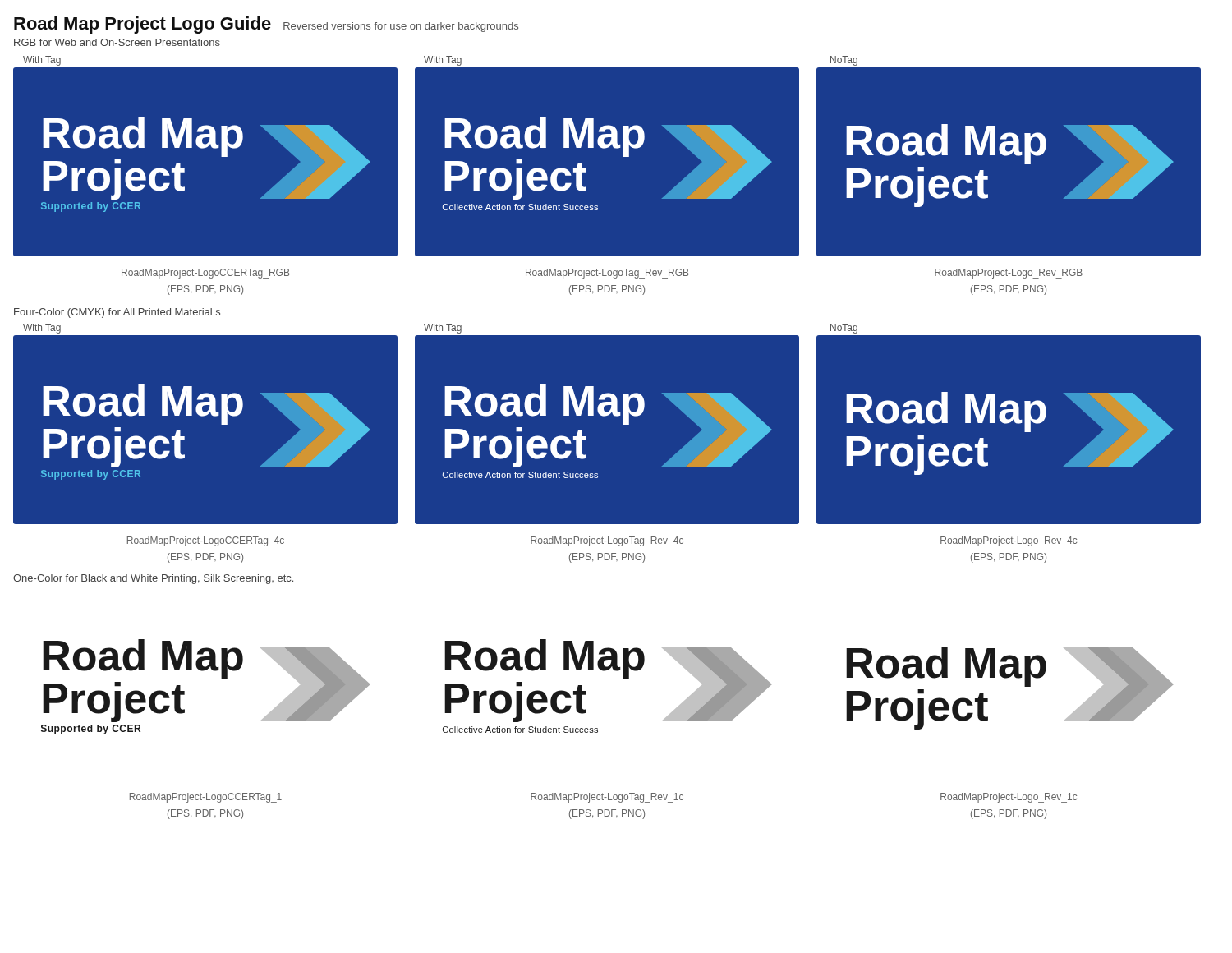Locate the text block with the text "Four-Color (CMYK) for All Printed Material"
The width and height of the screenshot is (1232, 953).
coord(117,312)
